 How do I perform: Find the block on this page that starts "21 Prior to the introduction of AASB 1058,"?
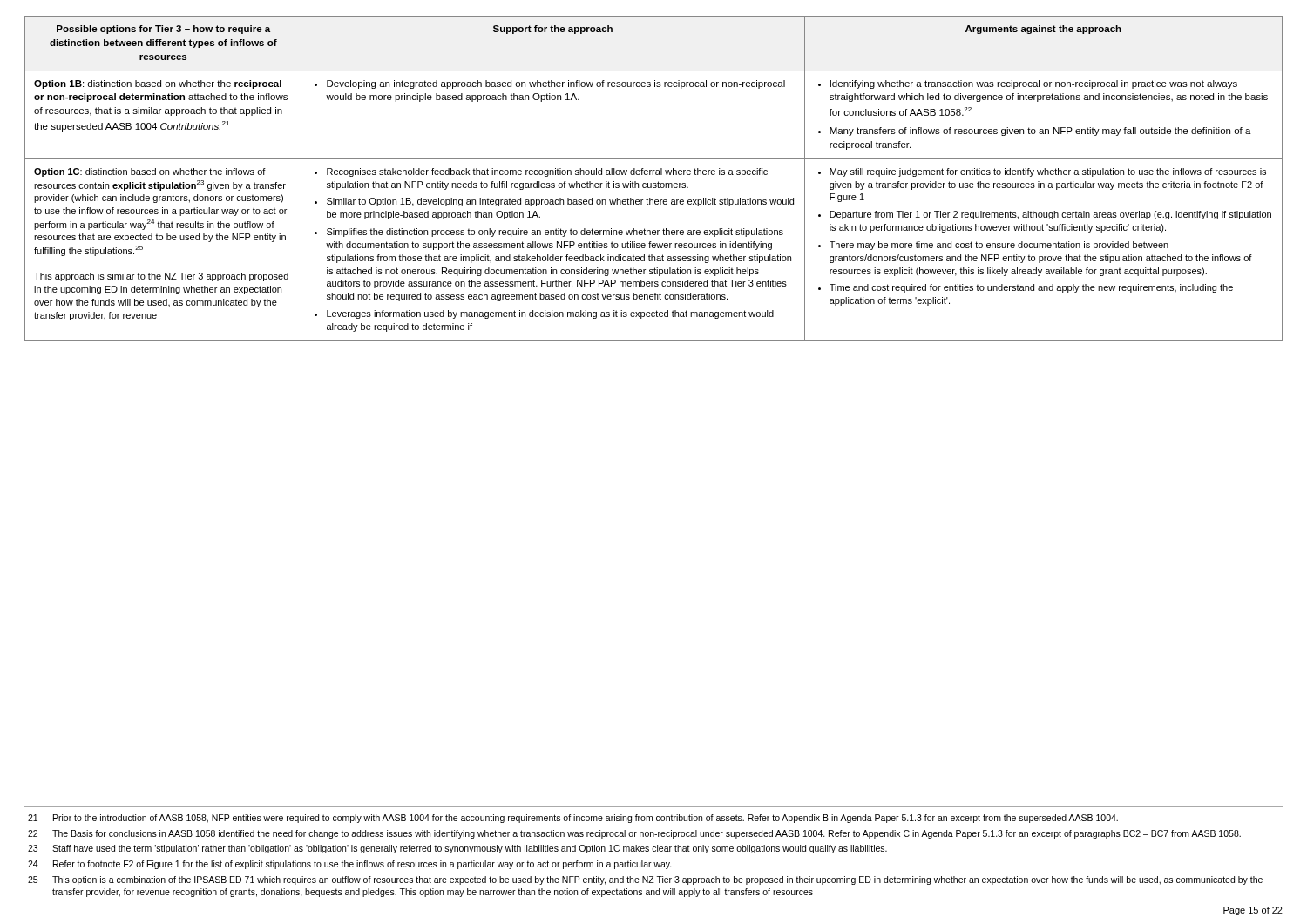click(x=654, y=818)
